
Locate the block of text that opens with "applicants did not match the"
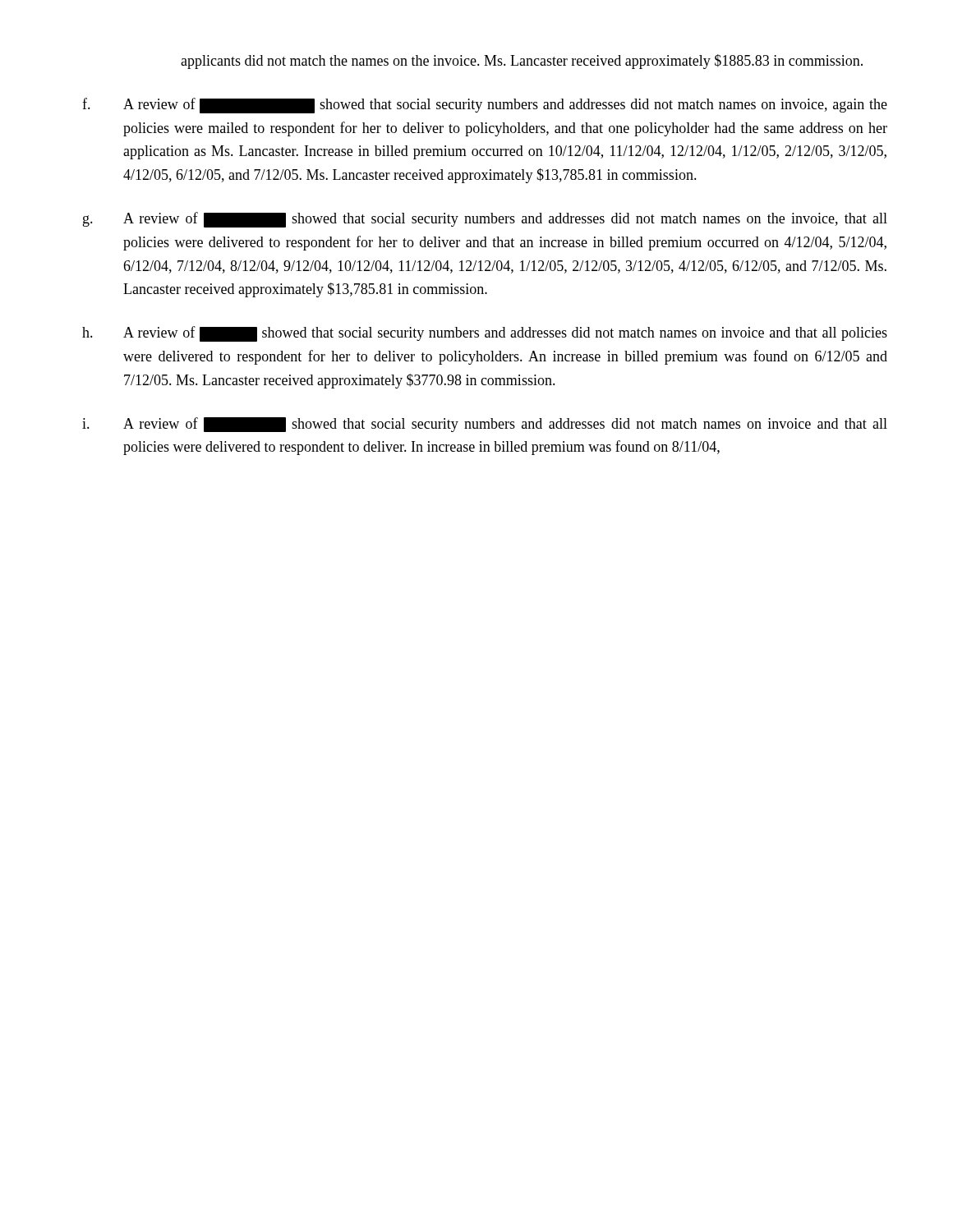[x=522, y=61]
